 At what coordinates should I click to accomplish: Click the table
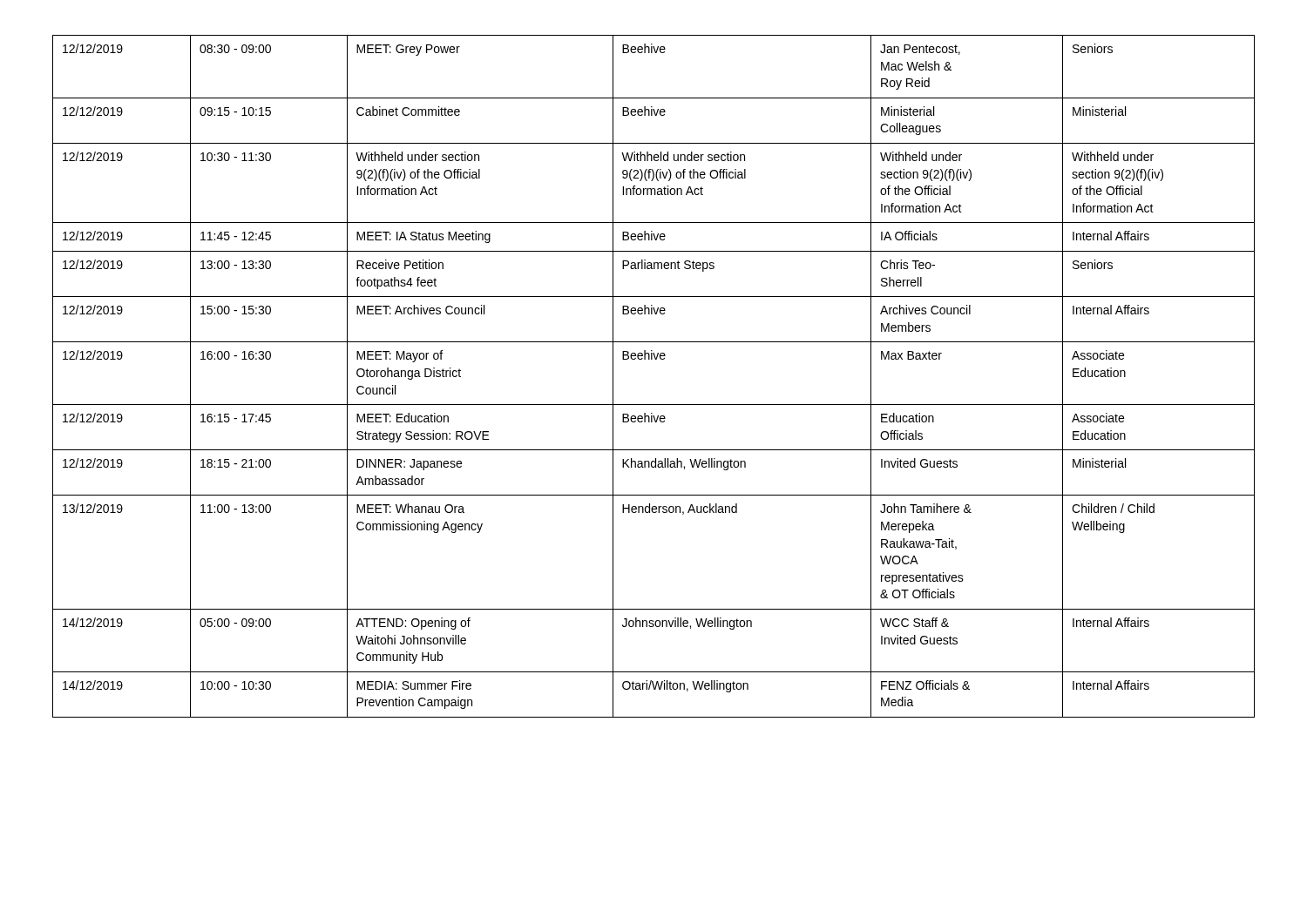[x=654, y=376]
